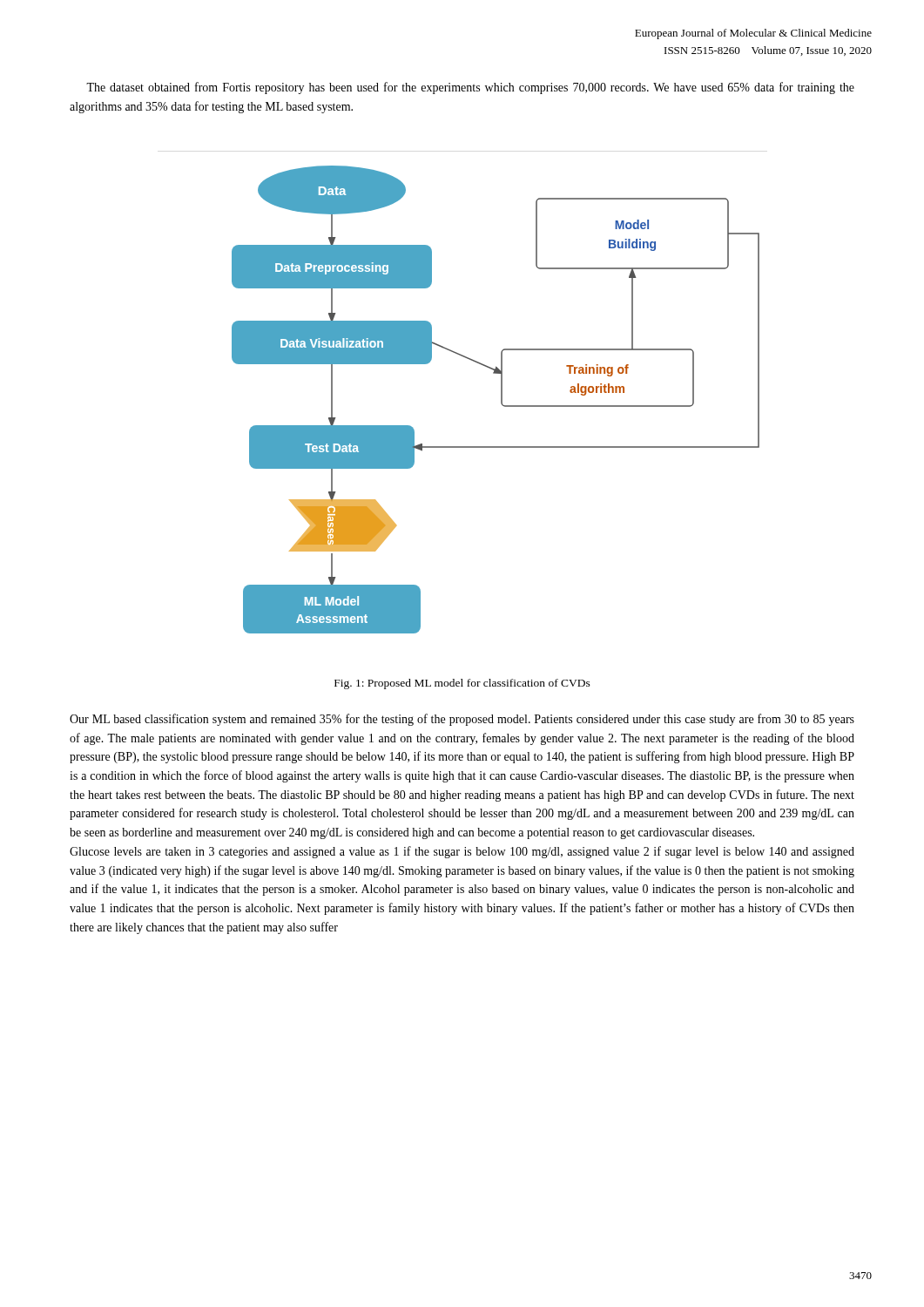Click on the passage starting "Fig. 1: Proposed ML model for"
The image size is (924, 1307).
point(462,683)
